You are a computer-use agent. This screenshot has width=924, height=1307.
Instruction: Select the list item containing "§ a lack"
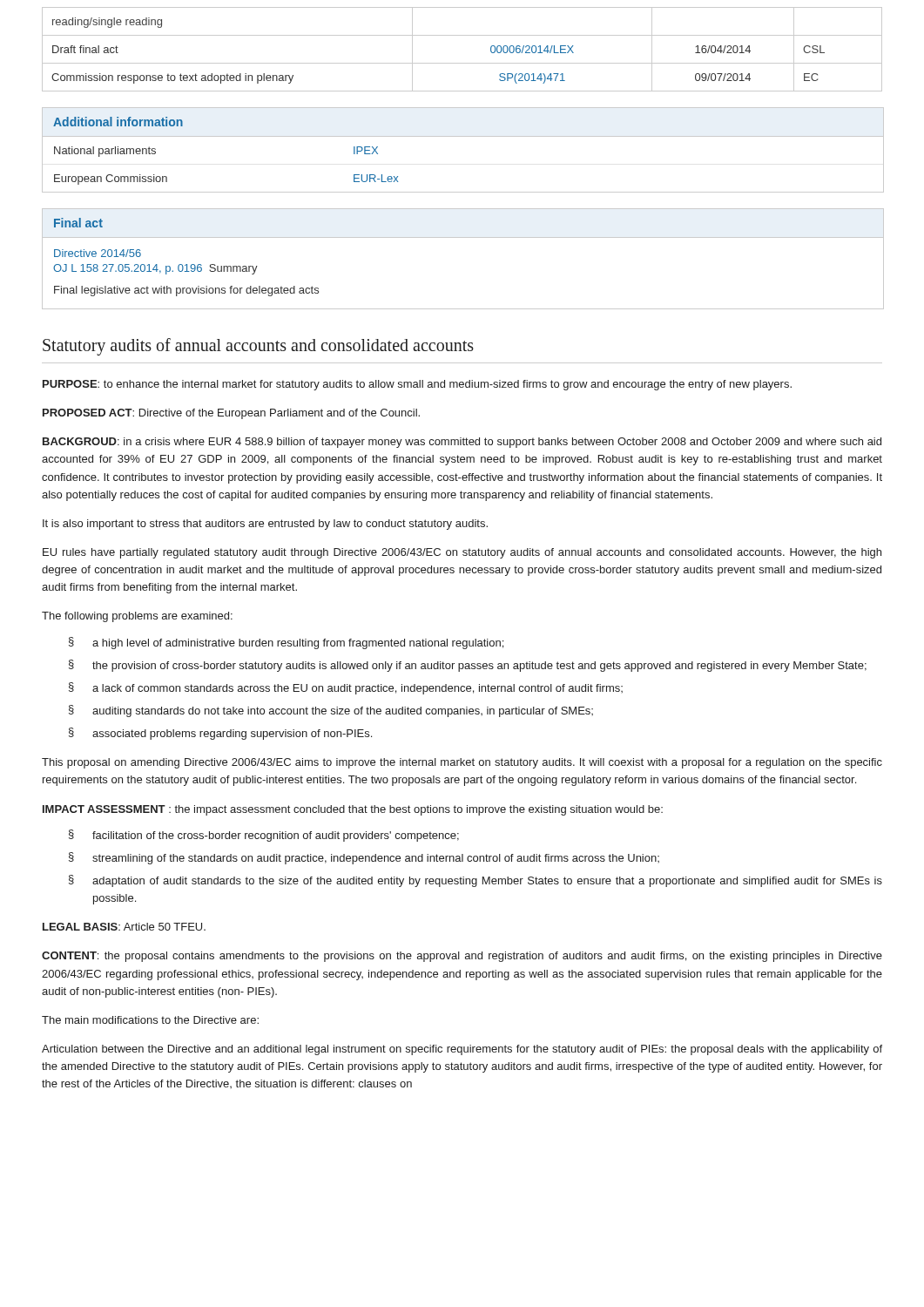click(462, 688)
